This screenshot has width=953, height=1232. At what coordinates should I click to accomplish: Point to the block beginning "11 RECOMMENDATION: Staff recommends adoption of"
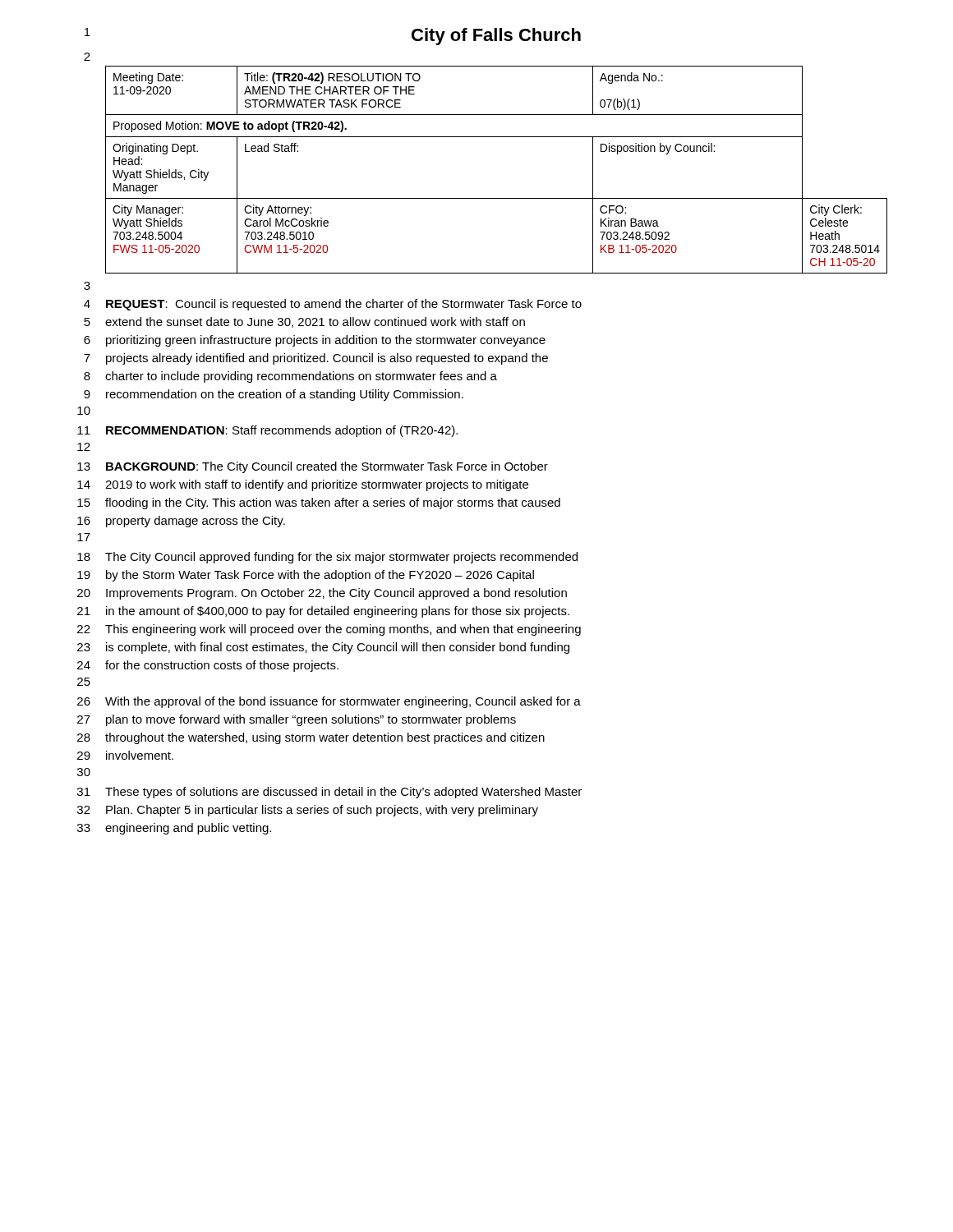(x=267, y=431)
